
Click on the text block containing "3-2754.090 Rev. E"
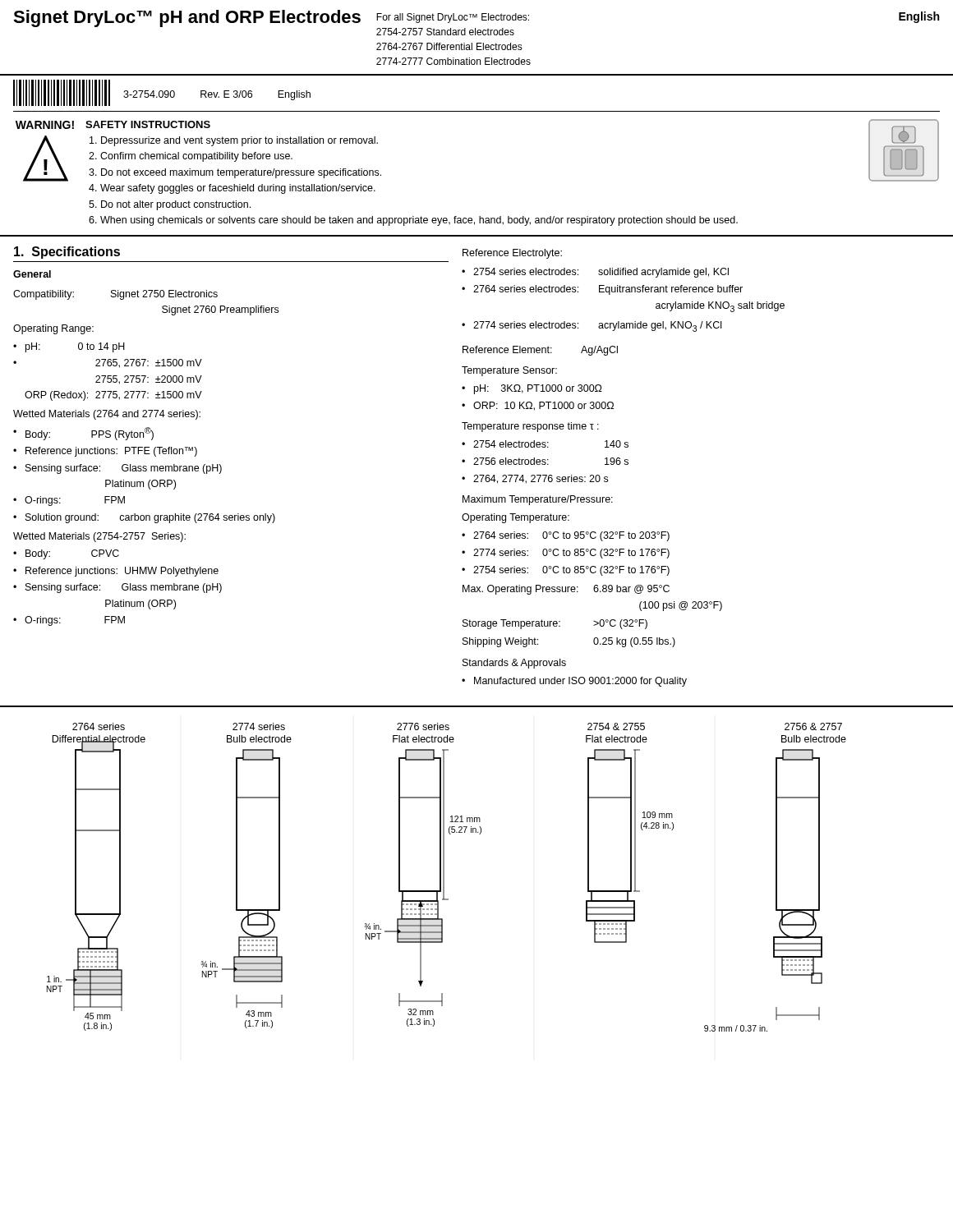[217, 94]
